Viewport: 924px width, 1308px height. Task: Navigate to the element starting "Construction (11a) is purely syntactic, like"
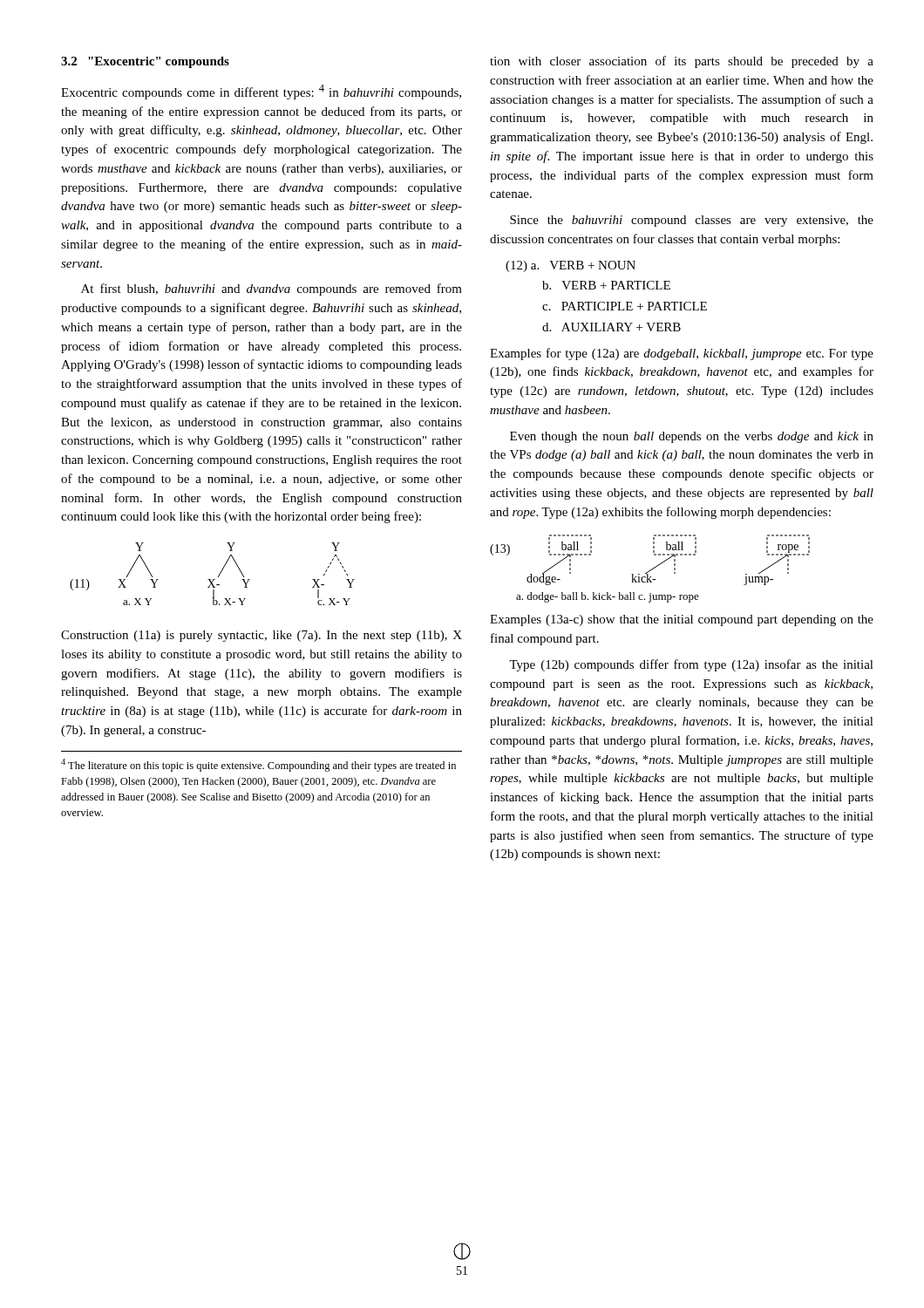[261, 683]
